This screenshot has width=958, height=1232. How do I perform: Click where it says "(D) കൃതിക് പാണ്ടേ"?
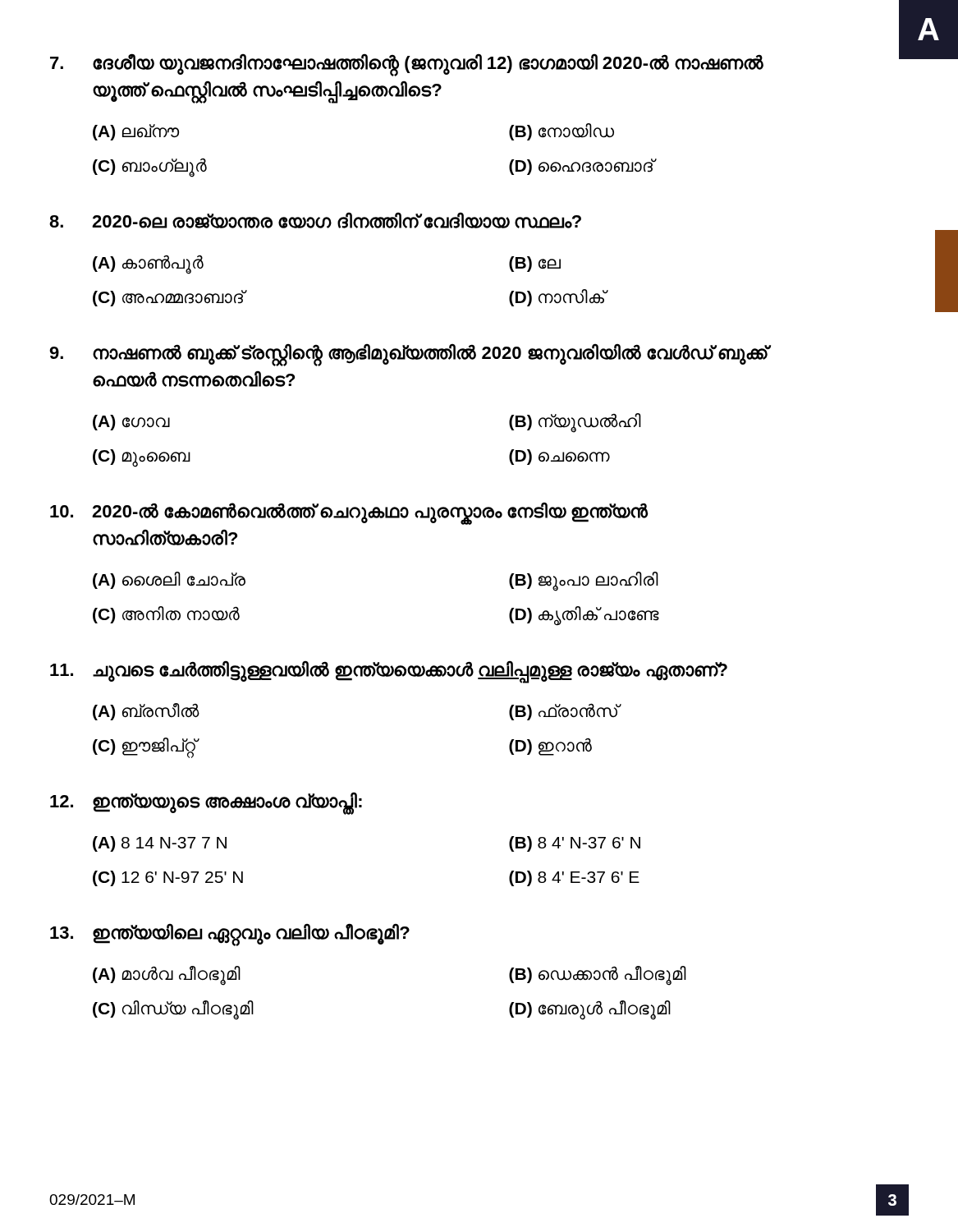(584, 614)
